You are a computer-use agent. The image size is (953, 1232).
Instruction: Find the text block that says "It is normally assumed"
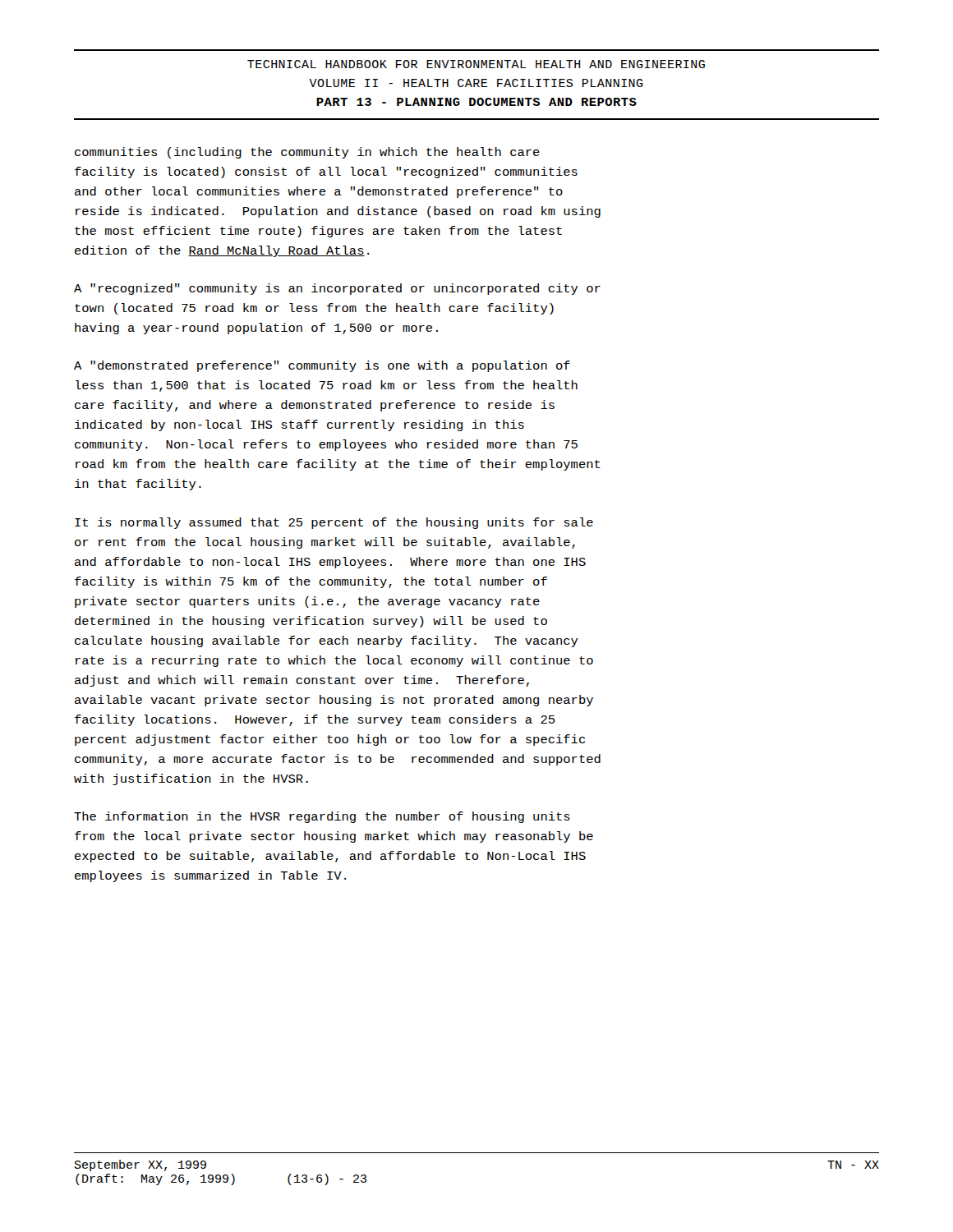338,651
